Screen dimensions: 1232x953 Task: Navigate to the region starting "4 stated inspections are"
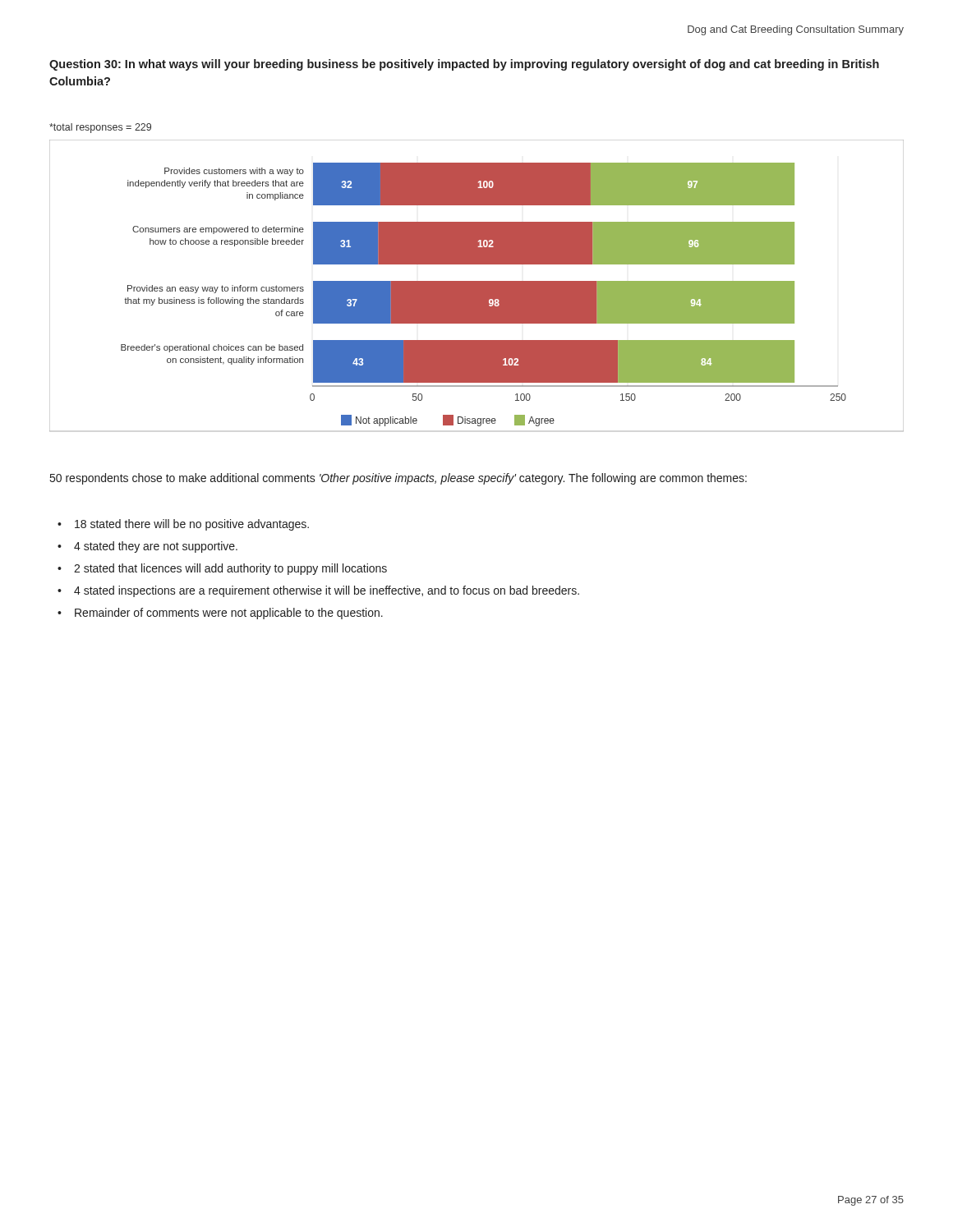click(x=327, y=591)
